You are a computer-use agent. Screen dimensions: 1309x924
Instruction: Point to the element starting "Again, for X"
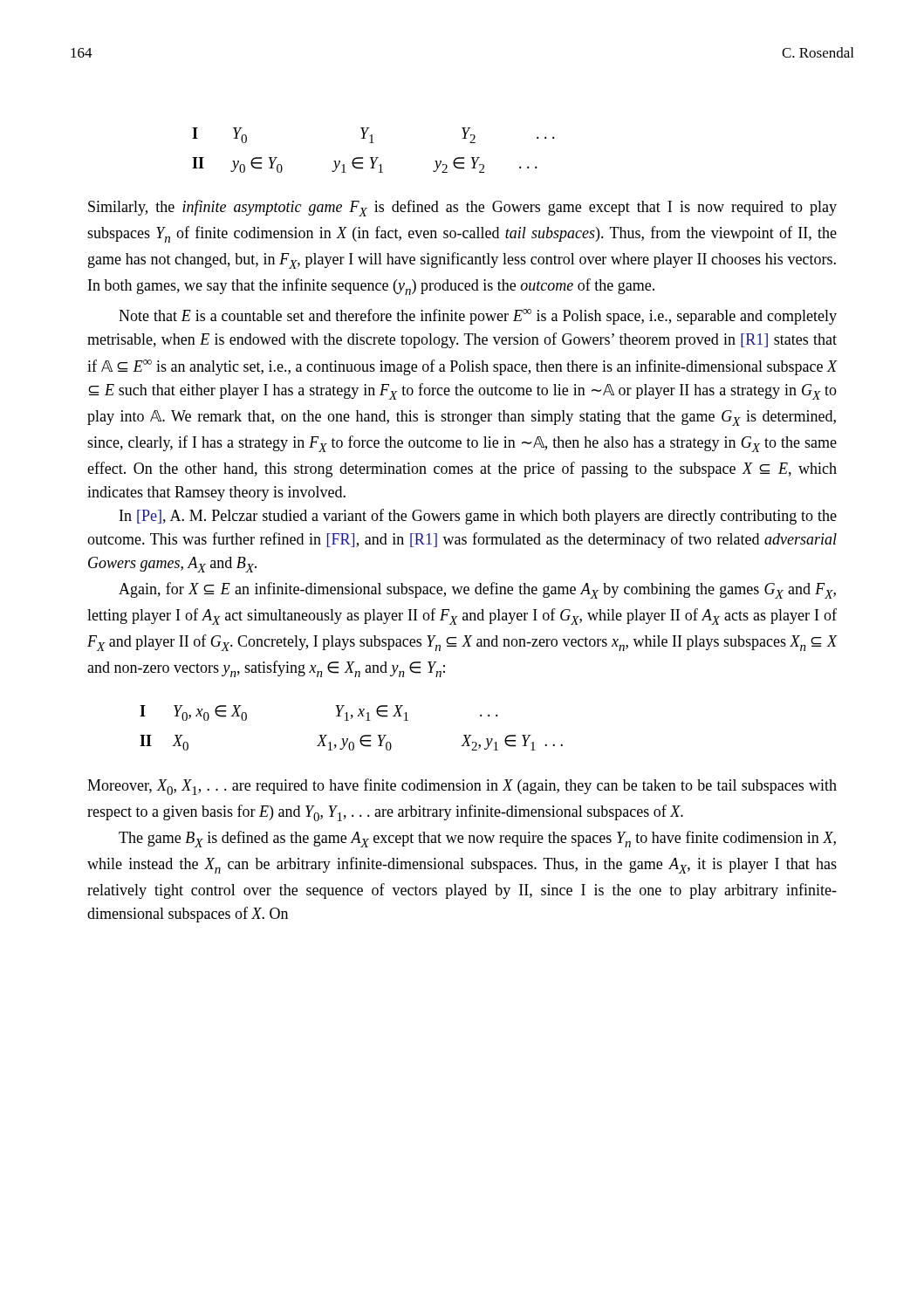[462, 630]
